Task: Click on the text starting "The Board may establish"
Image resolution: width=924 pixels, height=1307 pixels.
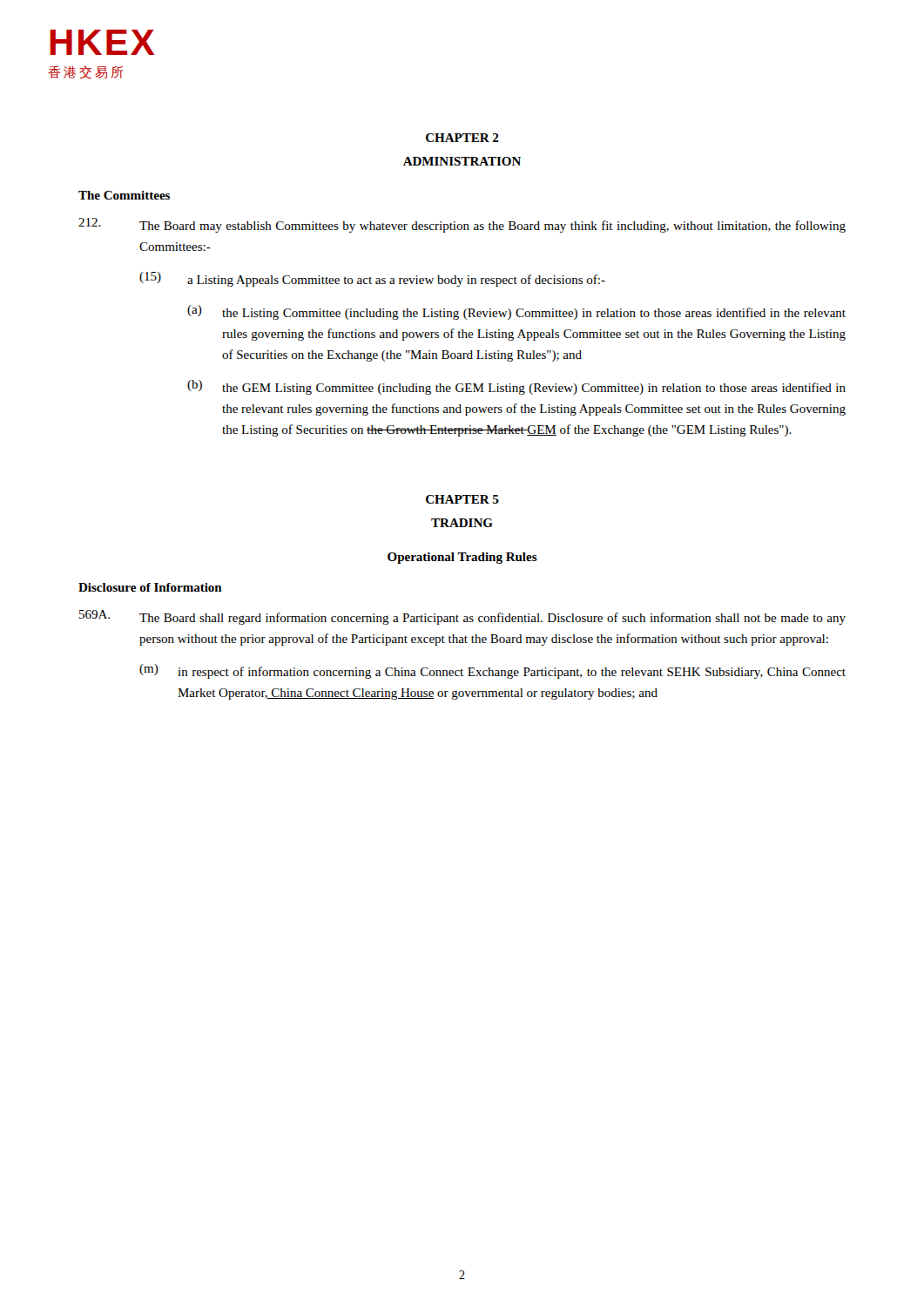Action: [462, 236]
